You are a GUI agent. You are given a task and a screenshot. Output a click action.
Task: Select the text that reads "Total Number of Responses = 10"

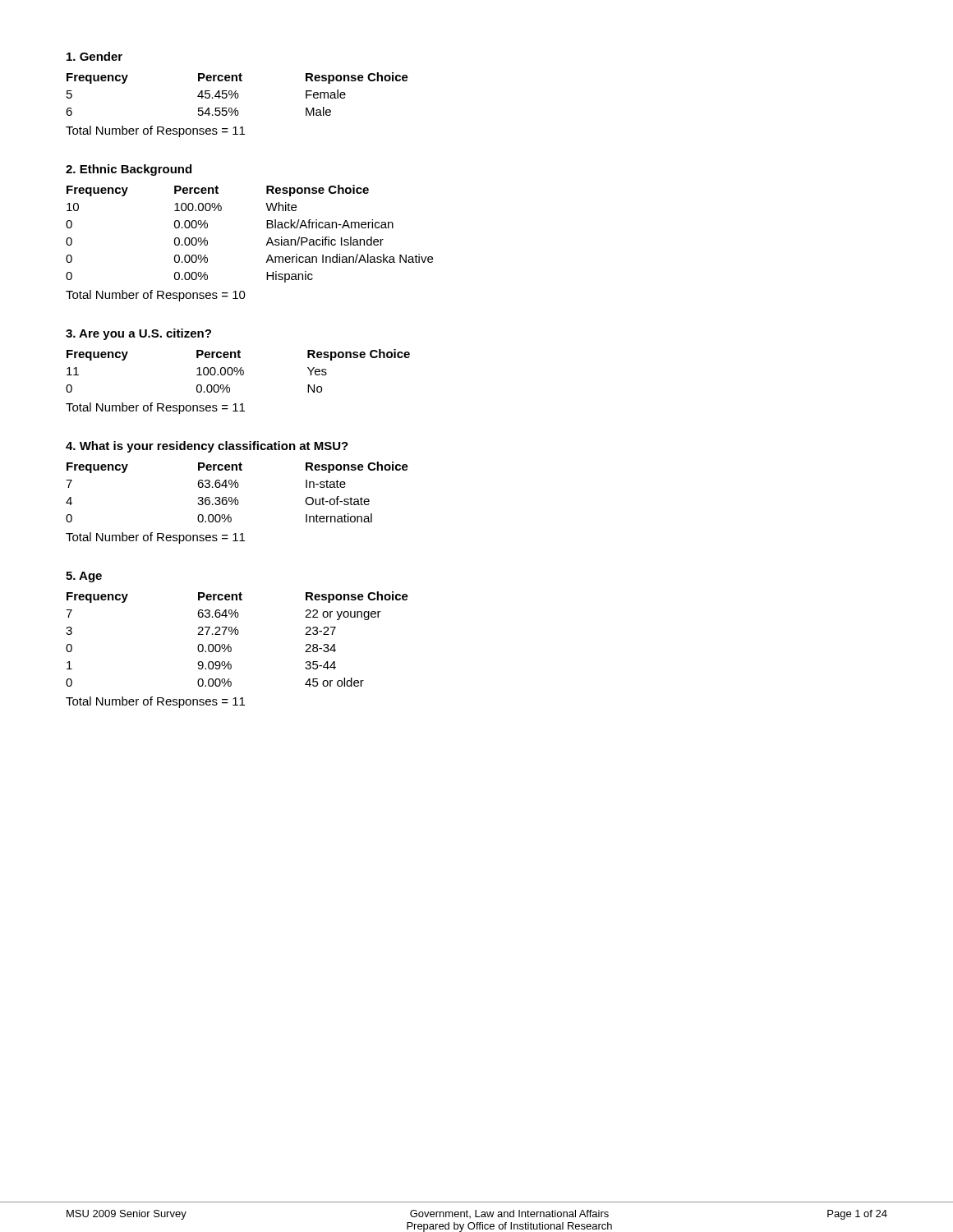pyautogui.click(x=156, y=294)
